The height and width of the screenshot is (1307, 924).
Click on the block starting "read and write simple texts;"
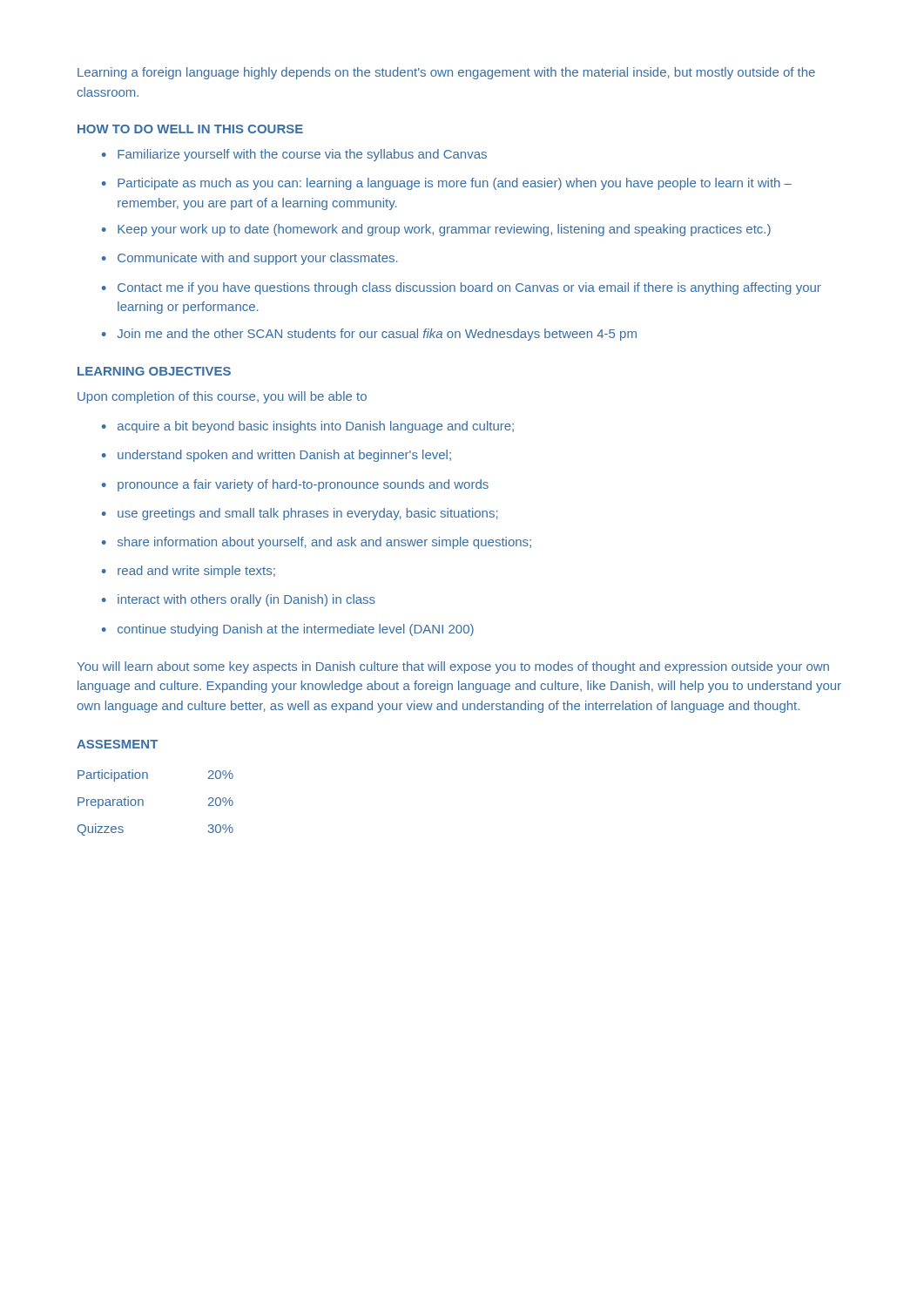[196, 572]
